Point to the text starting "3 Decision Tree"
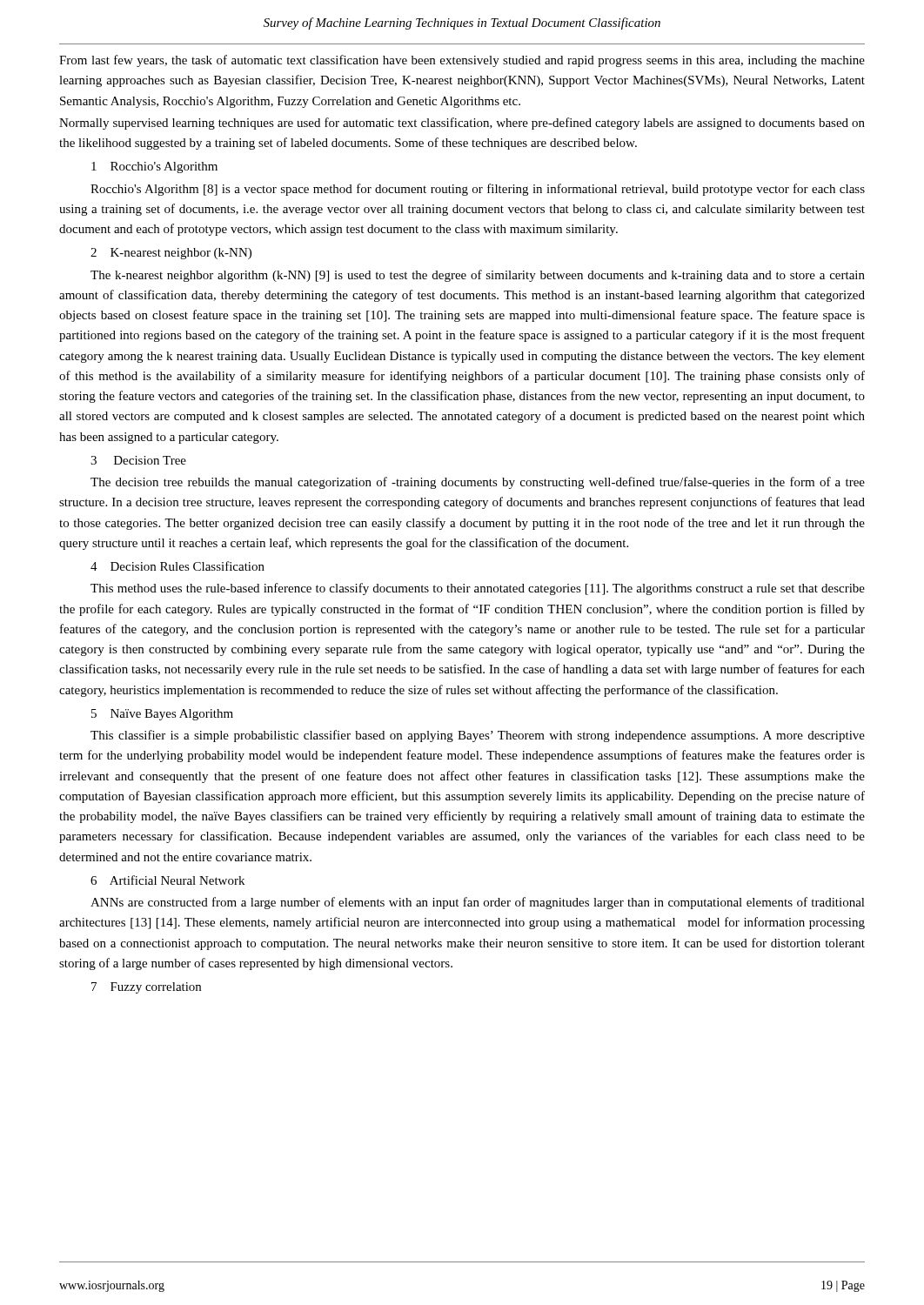Image resolution: width=924 pixels, height=1305 pixels. click(x=138, y=460)
